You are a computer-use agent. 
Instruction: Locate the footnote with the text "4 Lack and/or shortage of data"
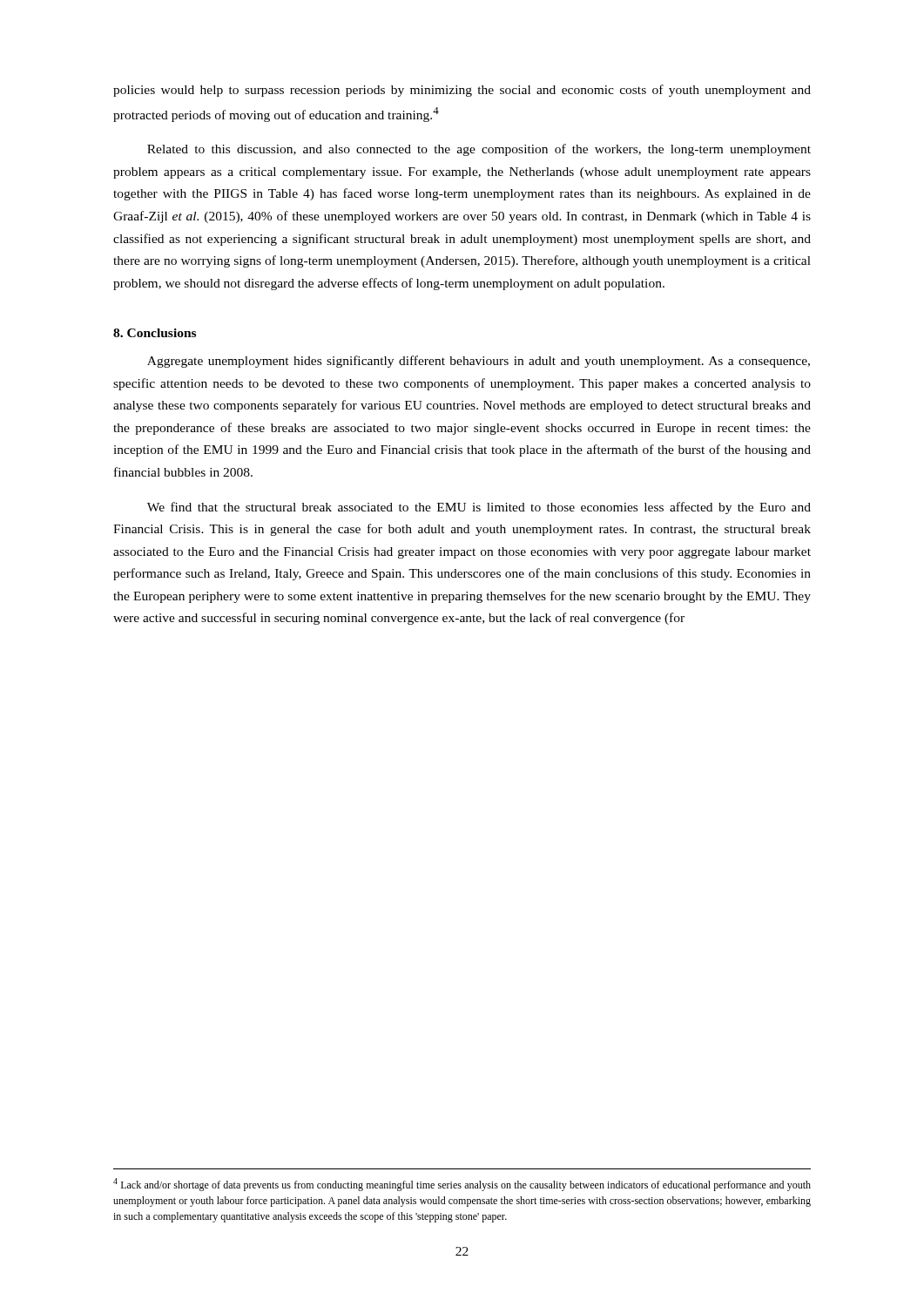point(462,1199)
